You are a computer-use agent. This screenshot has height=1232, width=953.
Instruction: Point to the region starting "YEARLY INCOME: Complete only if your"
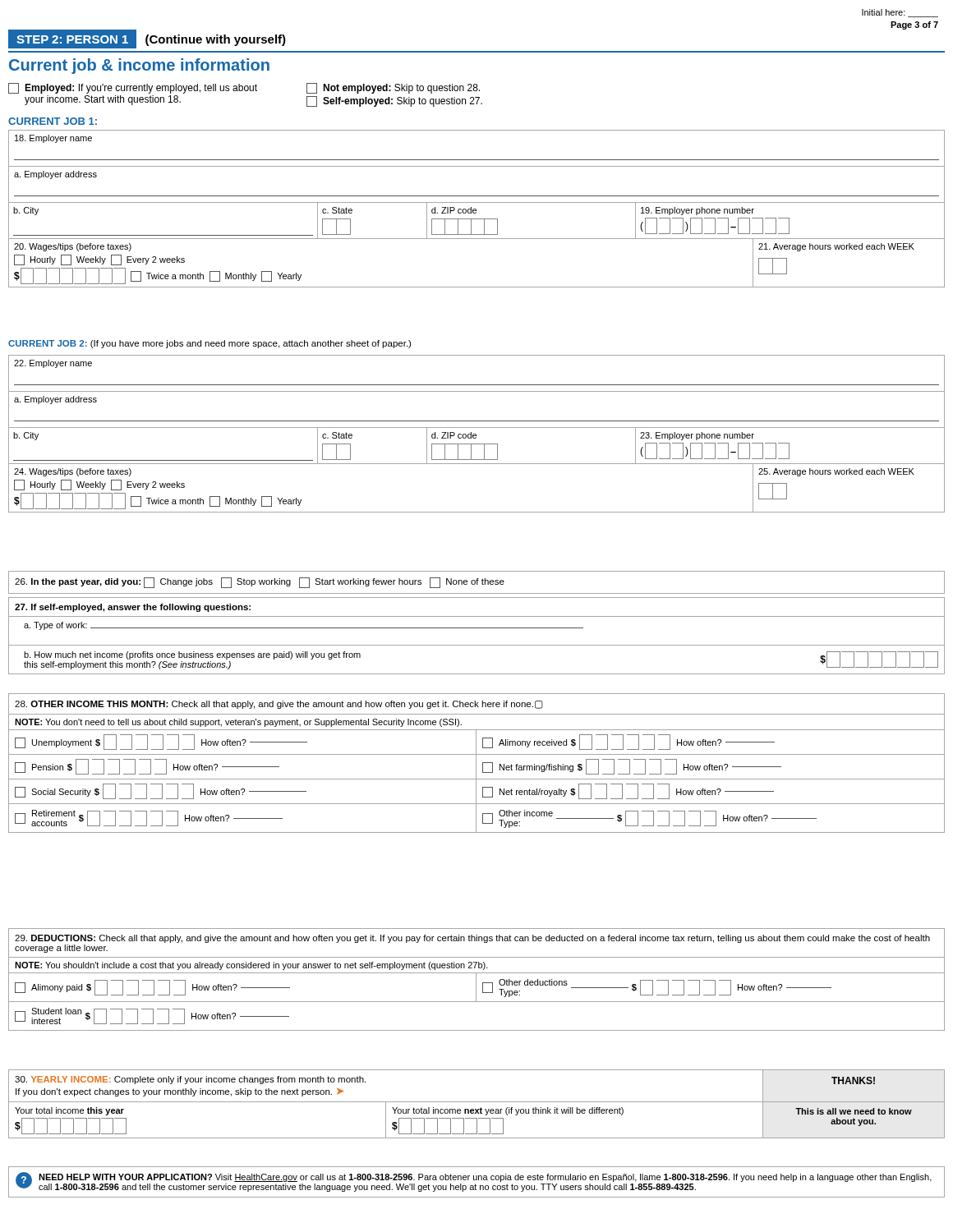pos(476,1104)
